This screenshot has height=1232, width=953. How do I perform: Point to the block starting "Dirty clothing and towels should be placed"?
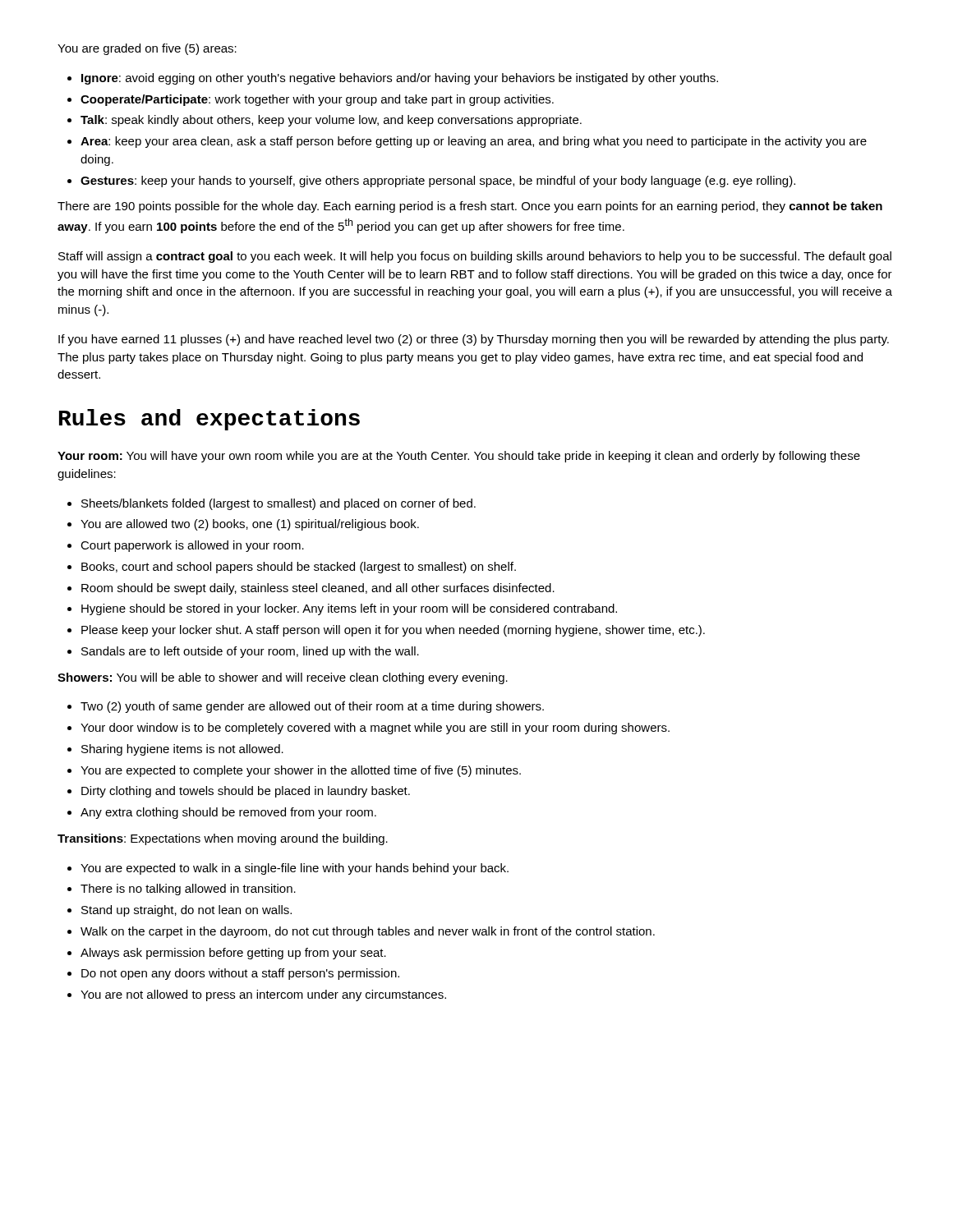(246, 791)
